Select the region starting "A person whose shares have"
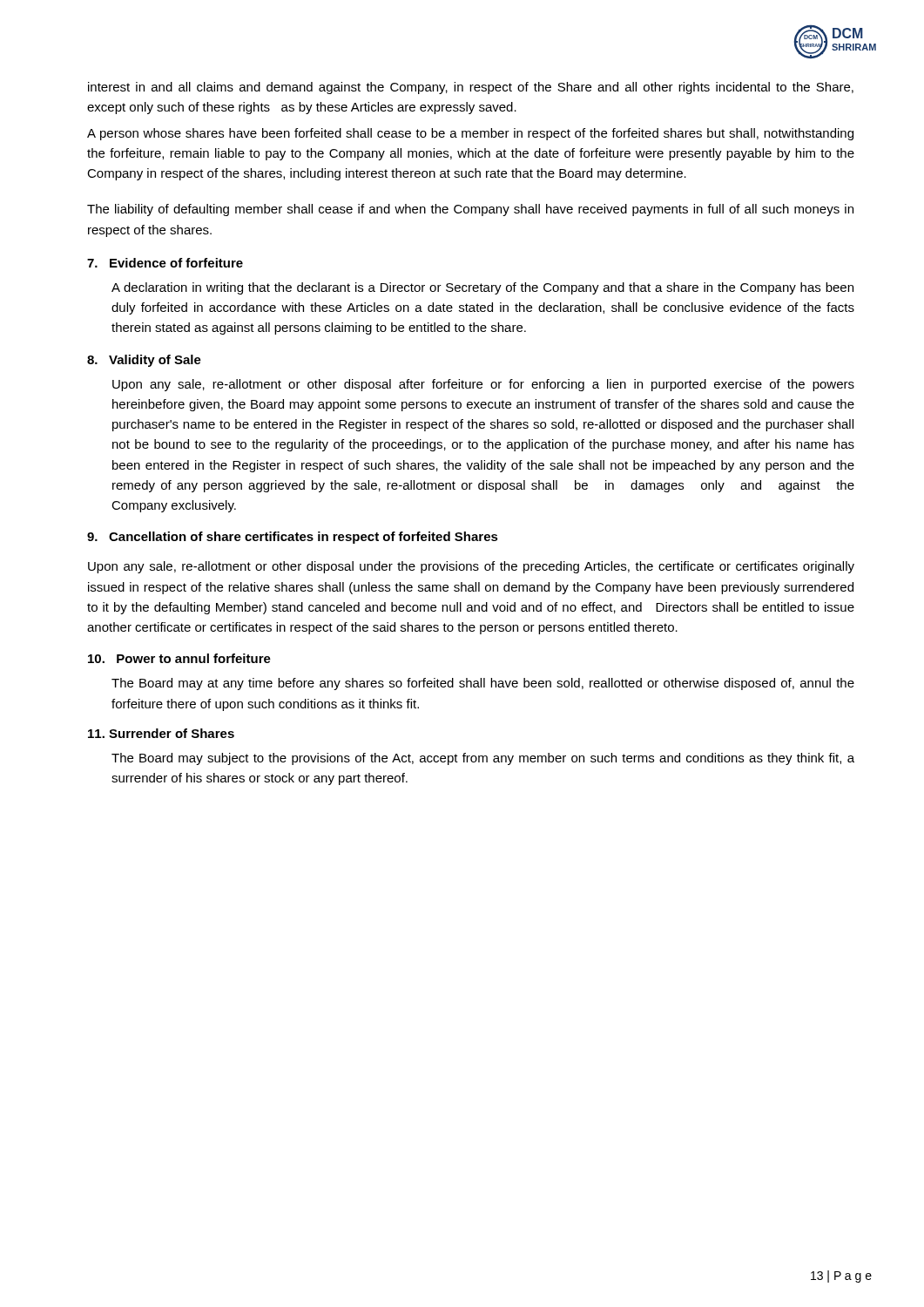Screen dimensions: 1307x924 (471, 153)
